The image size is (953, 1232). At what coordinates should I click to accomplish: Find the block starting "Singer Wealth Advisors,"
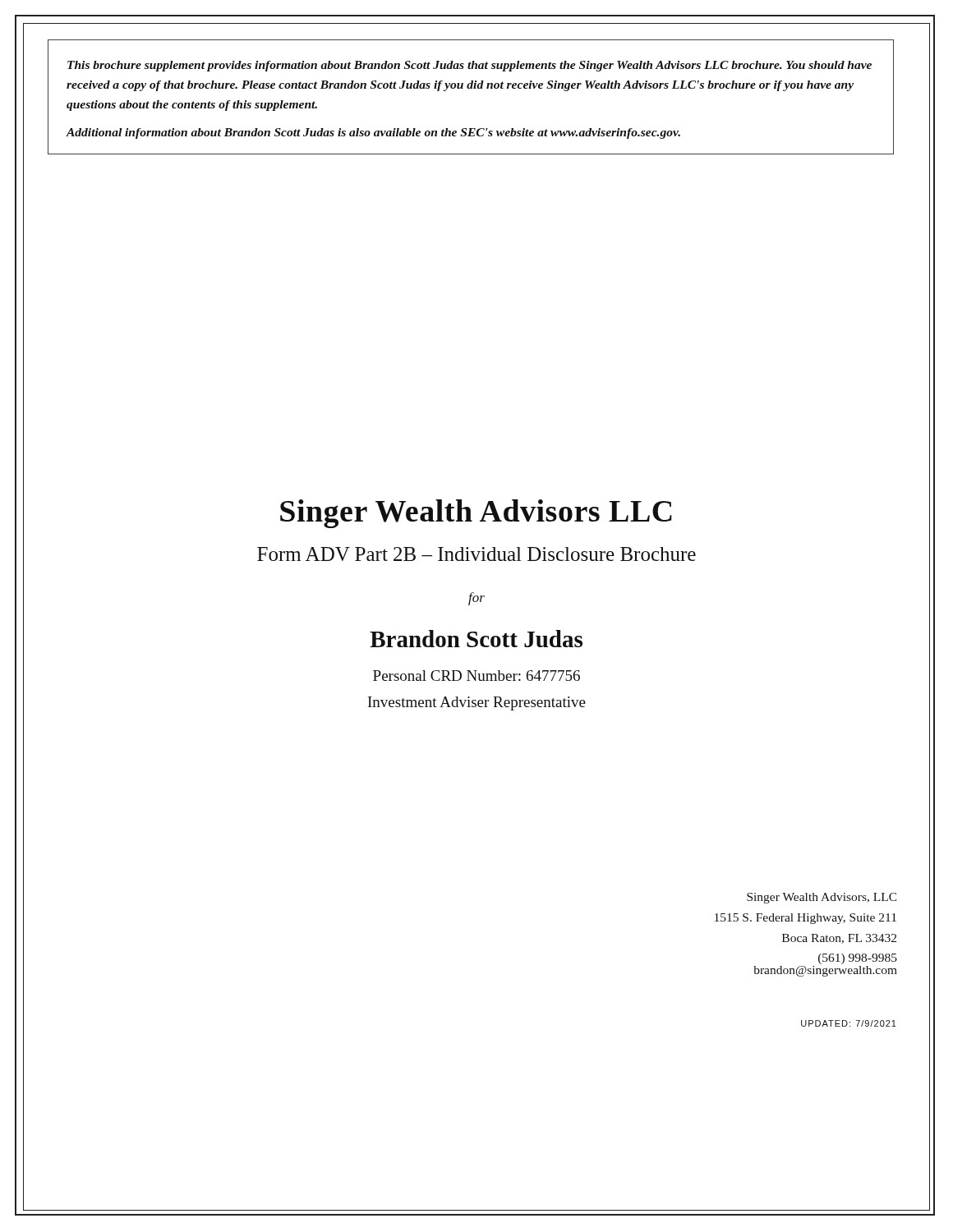805,928
